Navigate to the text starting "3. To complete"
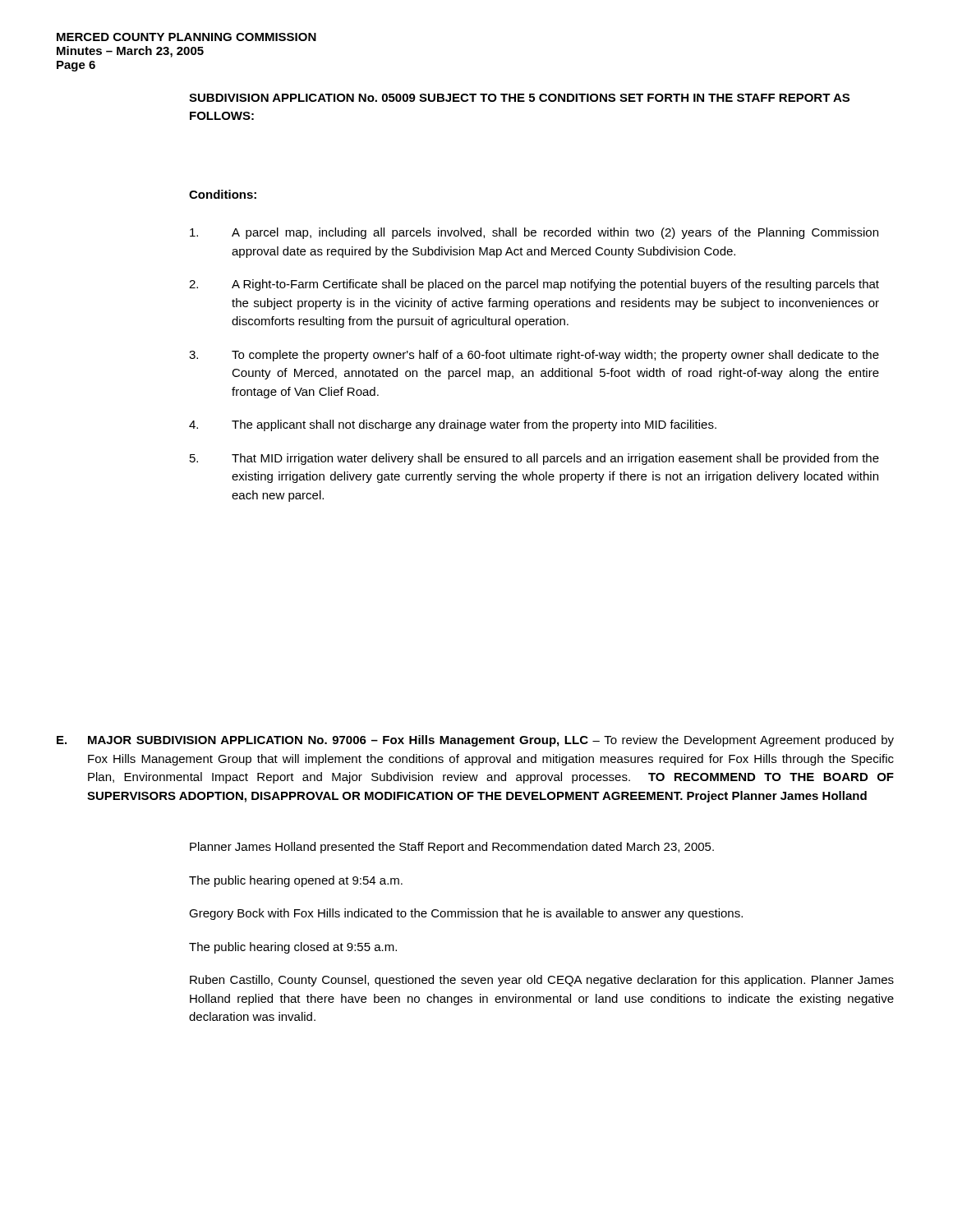The width and height of the screenshot is (953, 1232). 534,373
